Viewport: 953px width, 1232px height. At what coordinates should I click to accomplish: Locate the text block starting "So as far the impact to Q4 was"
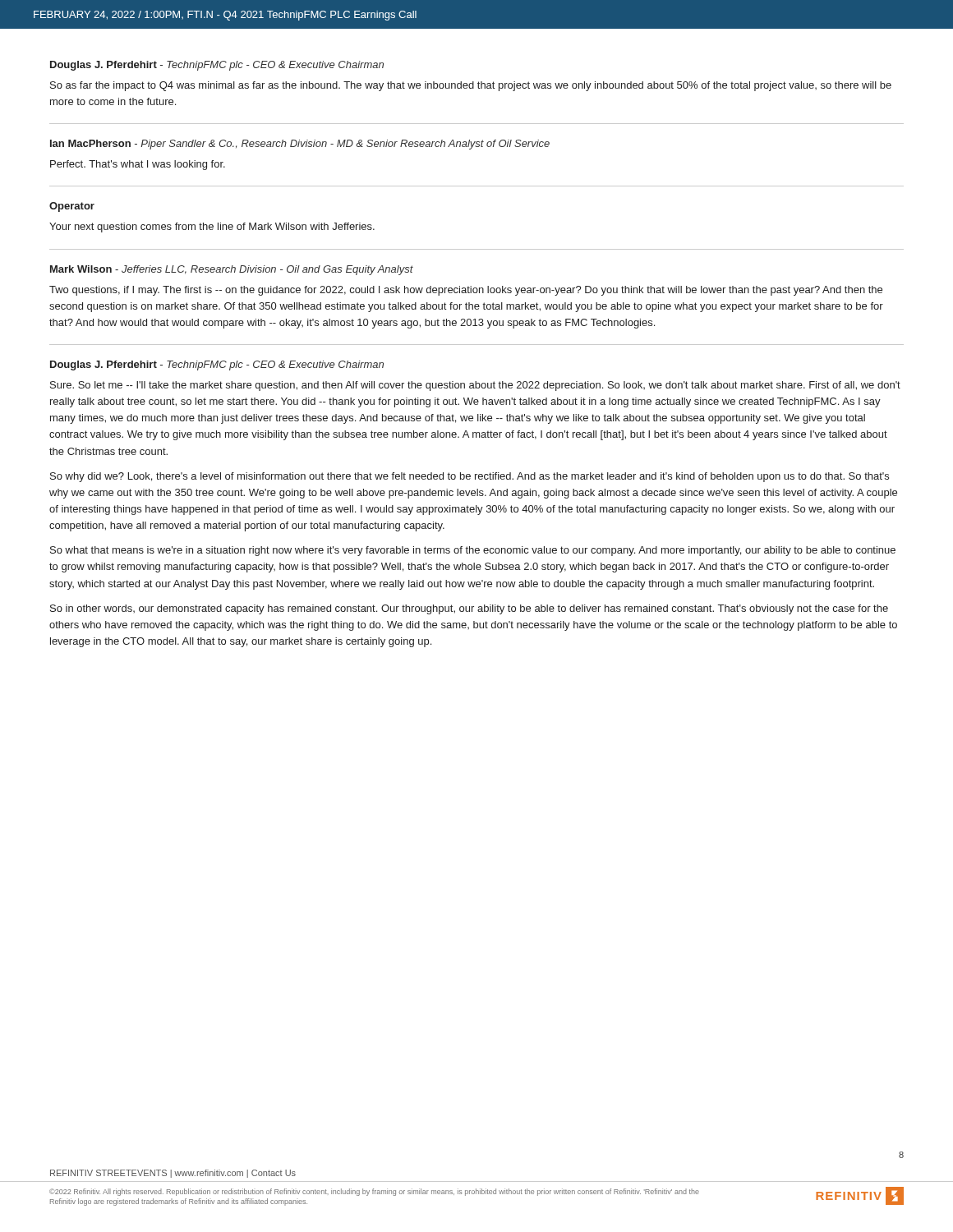[470, 93]
